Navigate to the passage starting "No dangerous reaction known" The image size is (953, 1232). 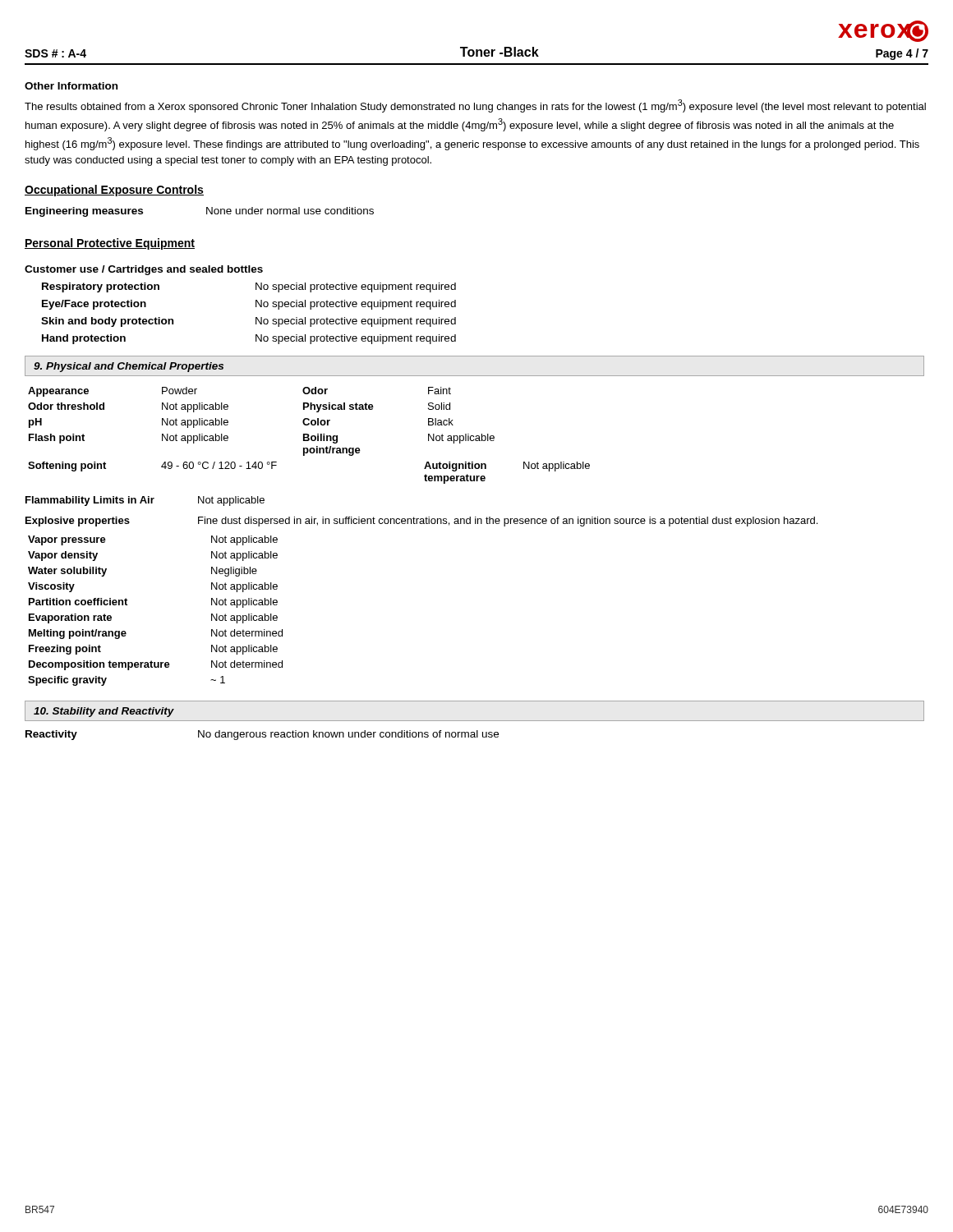348,734
